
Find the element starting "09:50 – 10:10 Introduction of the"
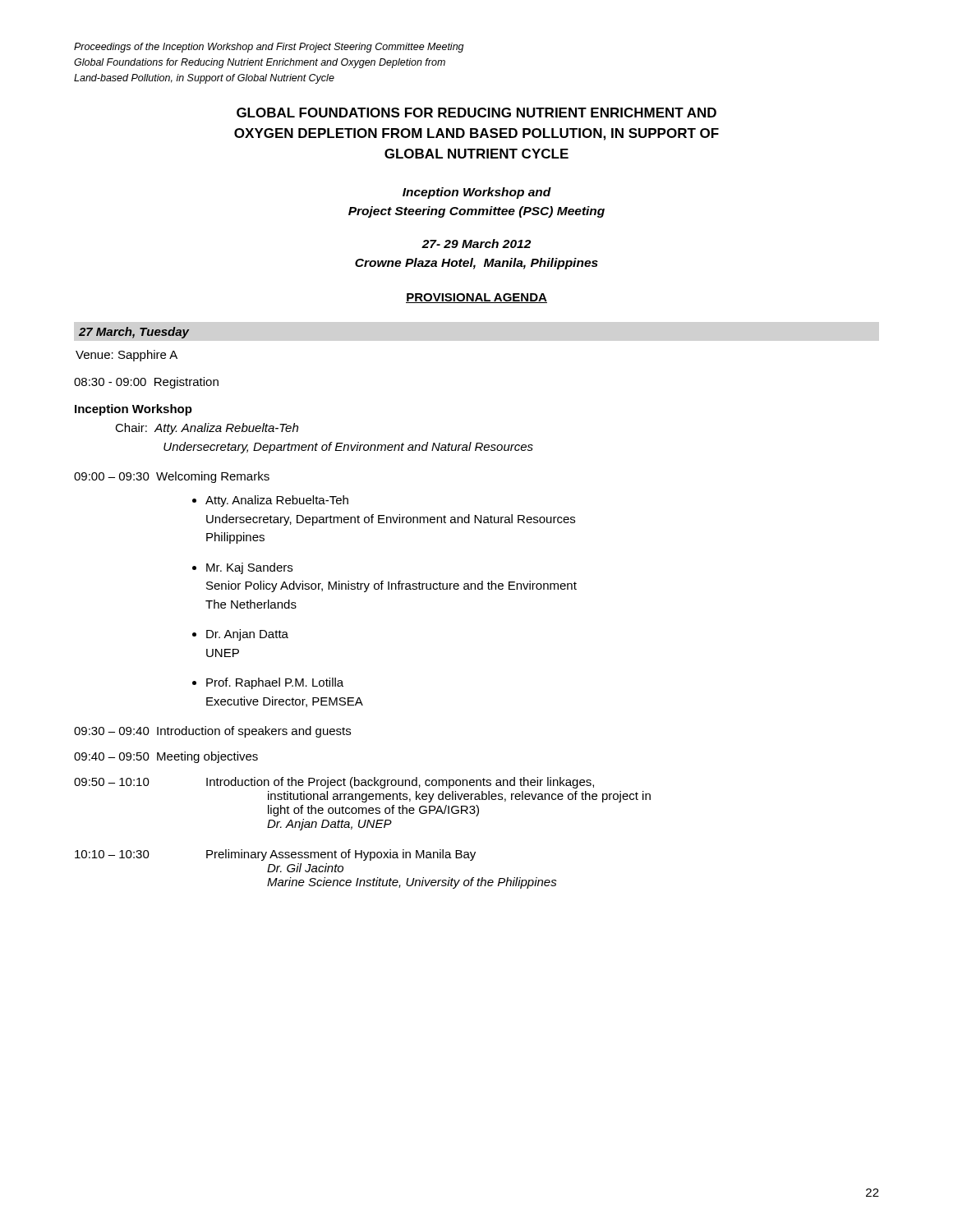coord(363,803)
